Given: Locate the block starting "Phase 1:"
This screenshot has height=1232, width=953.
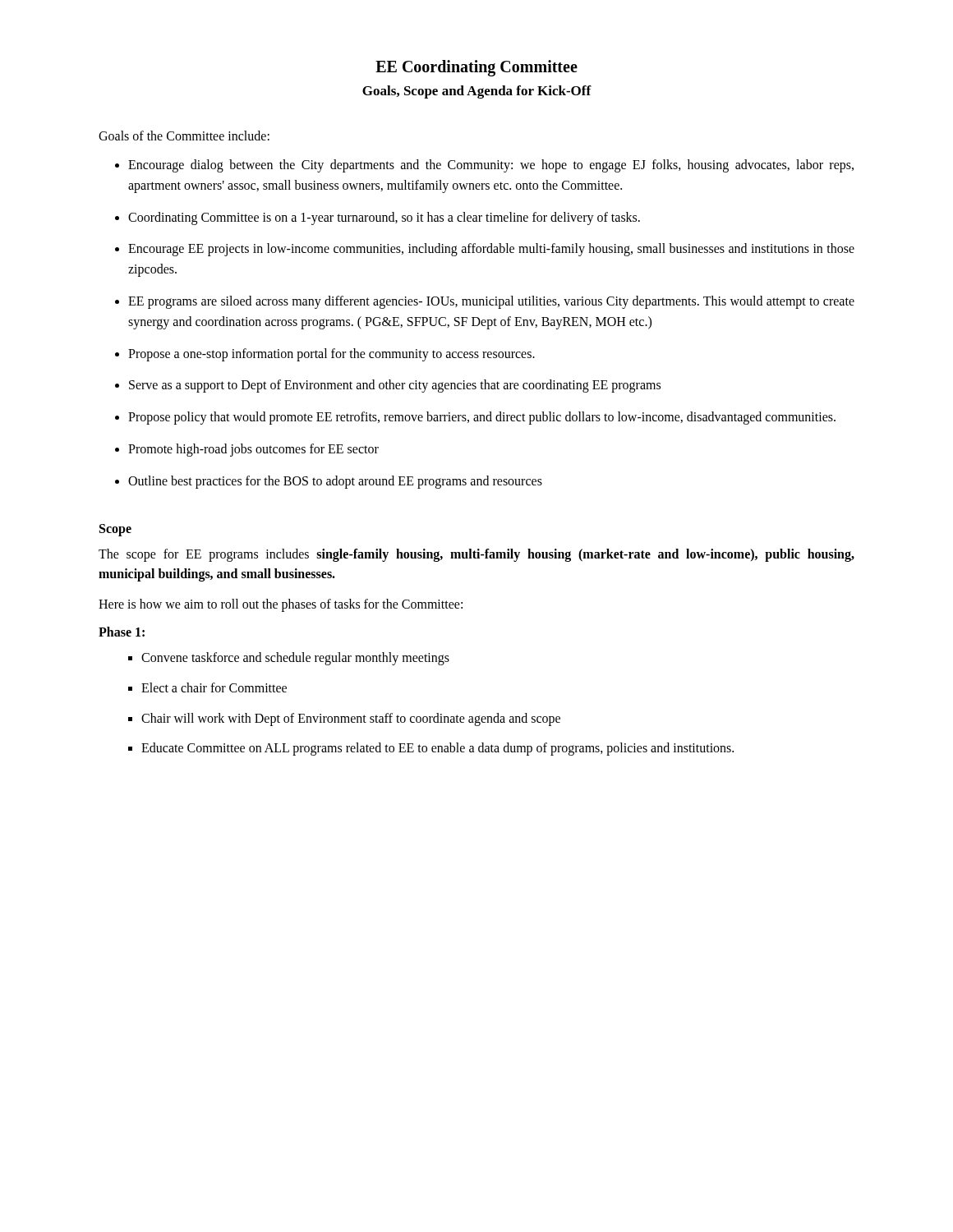Looking at the screenshot, I should click(x=122, y=632).
